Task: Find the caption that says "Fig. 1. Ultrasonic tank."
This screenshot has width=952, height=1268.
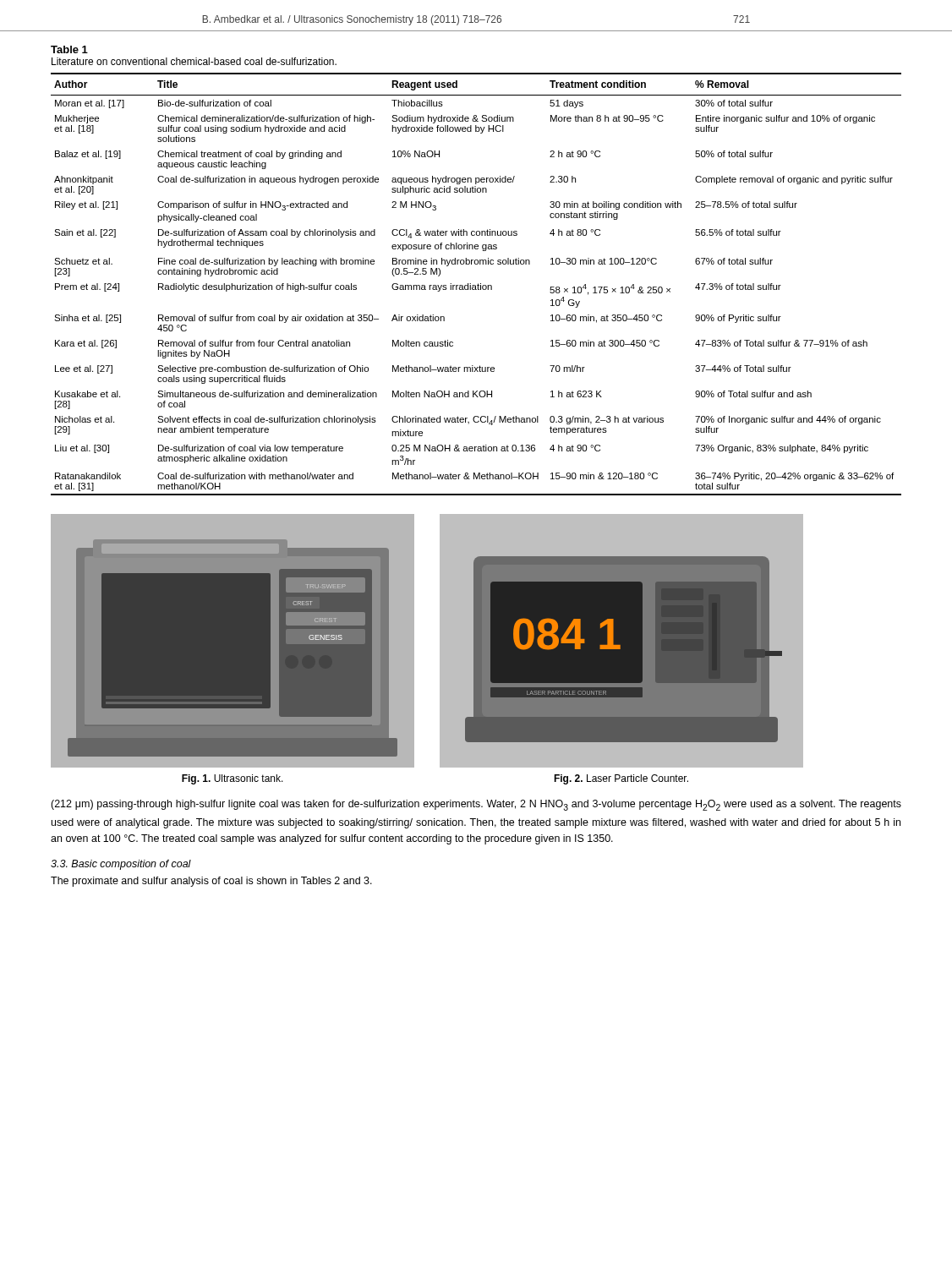Action: tap(232, 779)
